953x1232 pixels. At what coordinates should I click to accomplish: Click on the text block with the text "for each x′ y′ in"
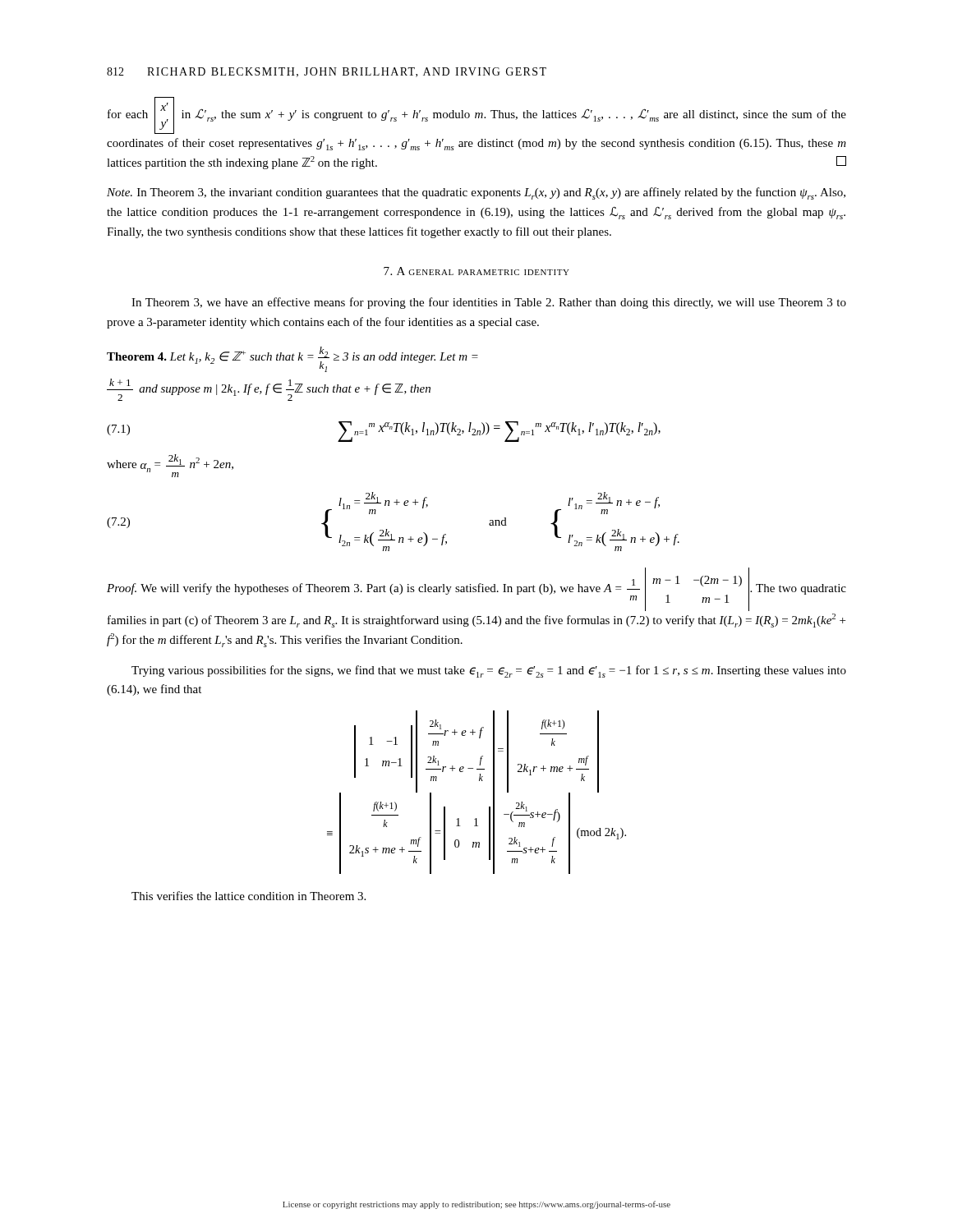click(x=476, y=133)
